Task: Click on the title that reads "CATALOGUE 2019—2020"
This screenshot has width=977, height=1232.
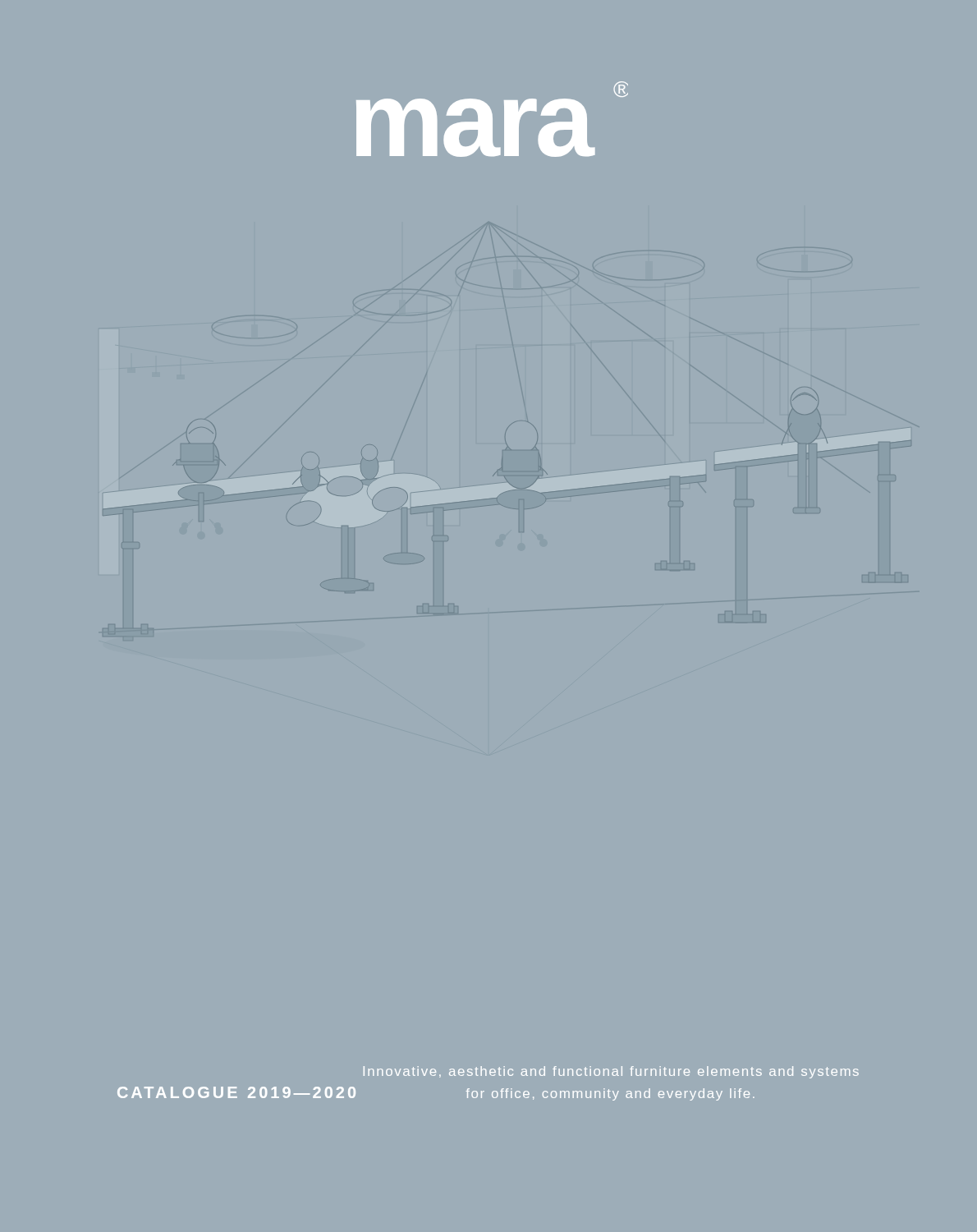Action: 238,1093
